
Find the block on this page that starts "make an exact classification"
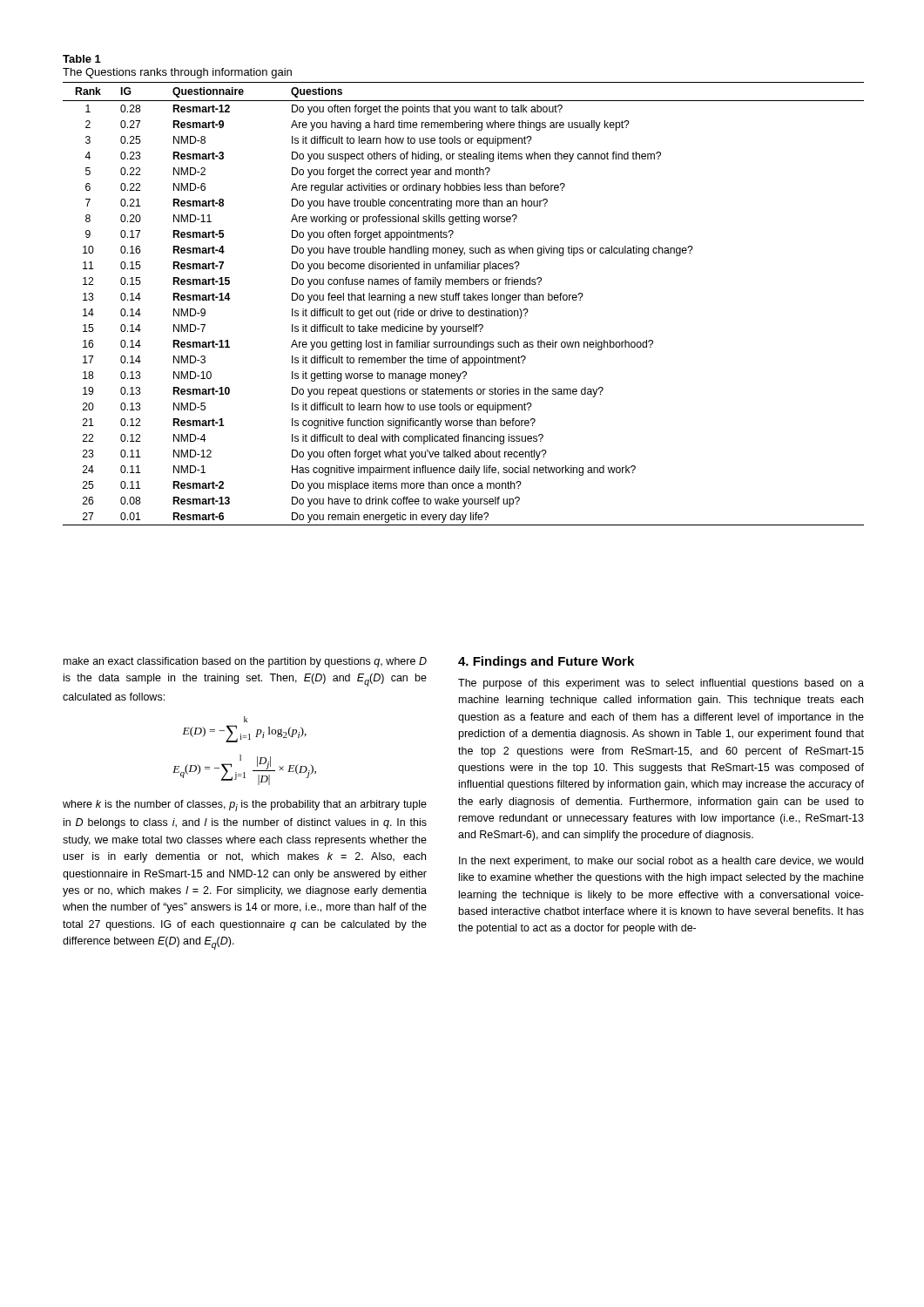coord(245,679)
